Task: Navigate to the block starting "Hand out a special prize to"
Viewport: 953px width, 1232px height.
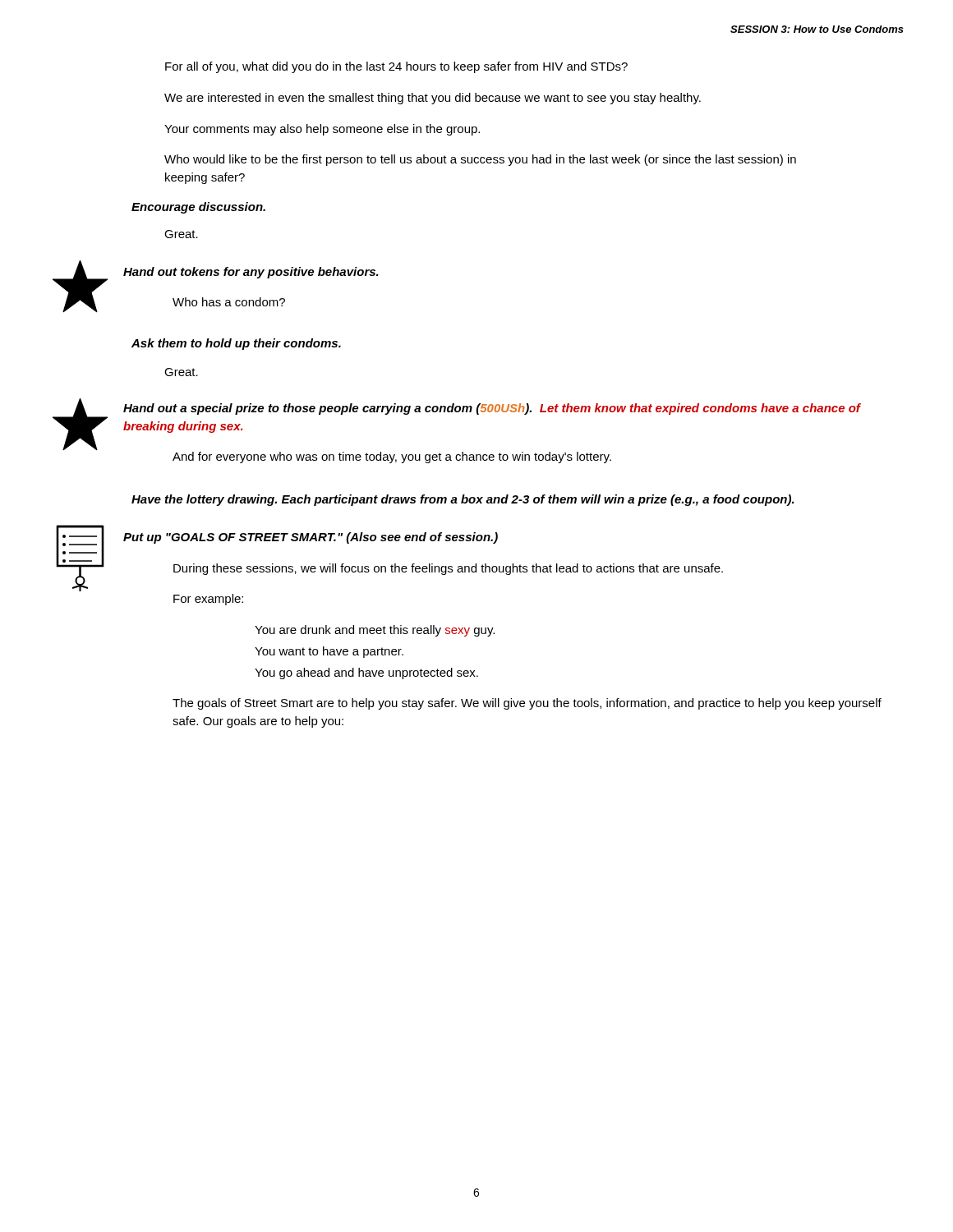Action: (x=492, y=417)
